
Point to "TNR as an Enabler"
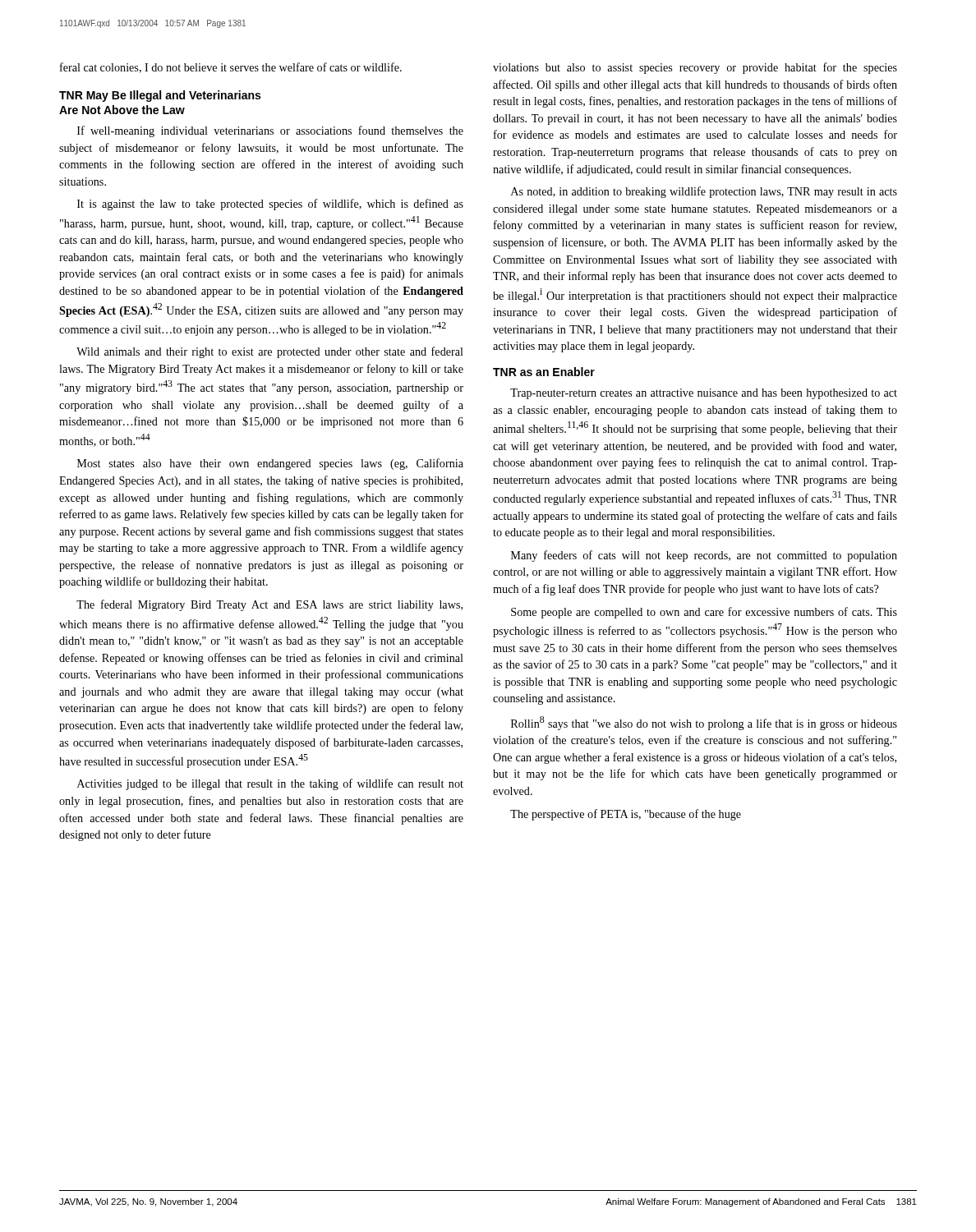[544, 372]
